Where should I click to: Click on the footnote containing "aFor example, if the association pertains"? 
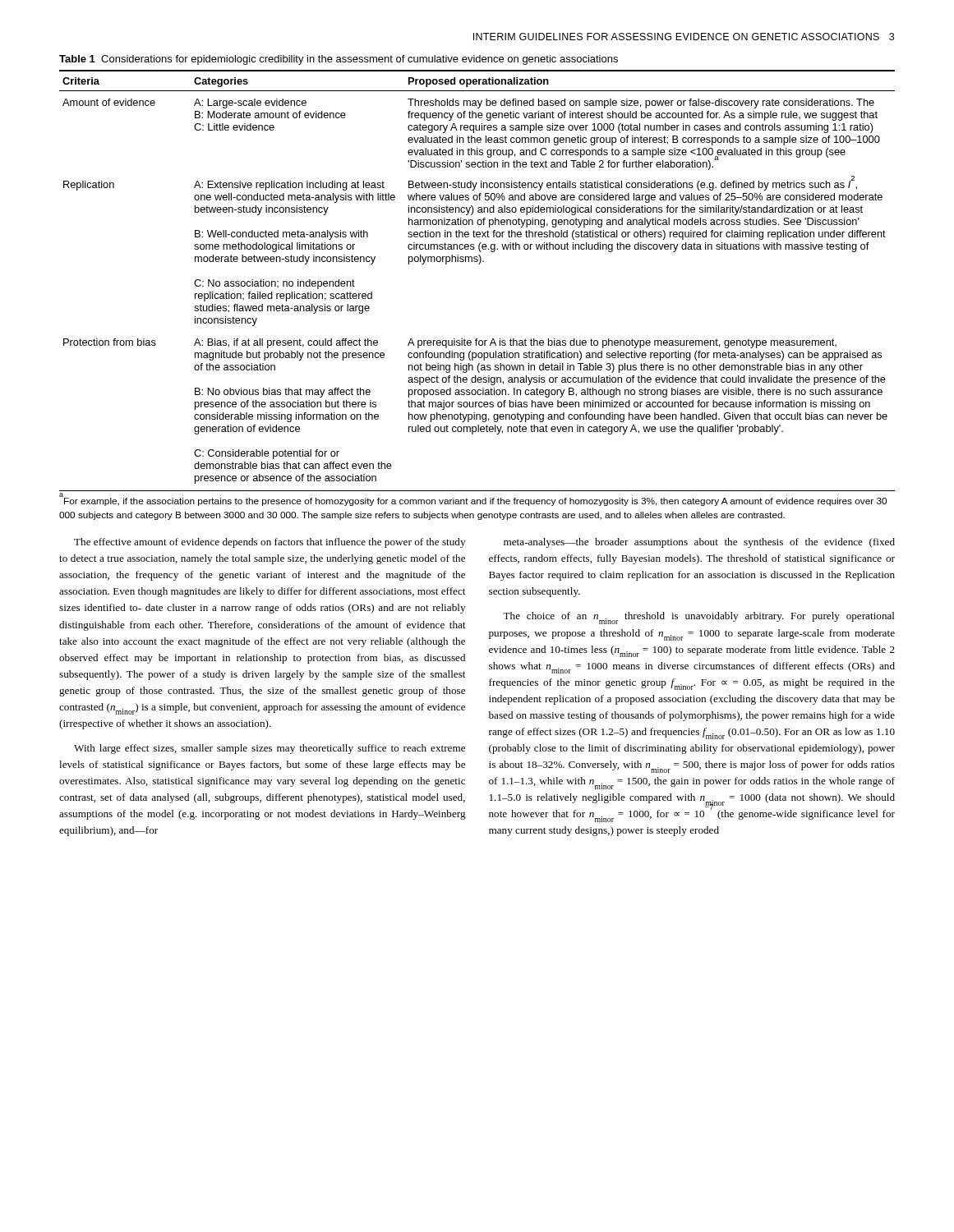click(x=473, y=508)
